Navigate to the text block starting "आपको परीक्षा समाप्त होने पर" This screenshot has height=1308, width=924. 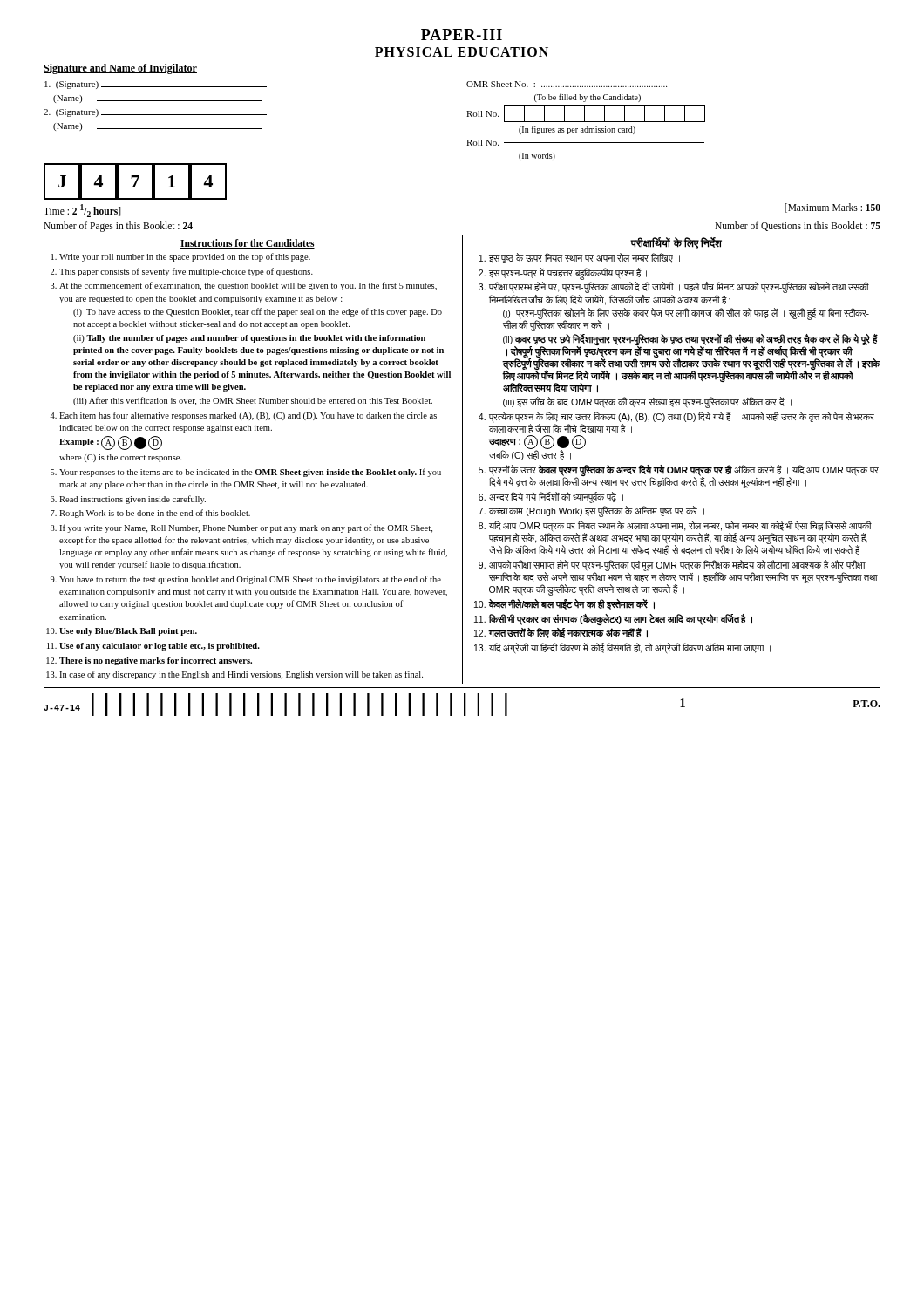tap(683, 578)
